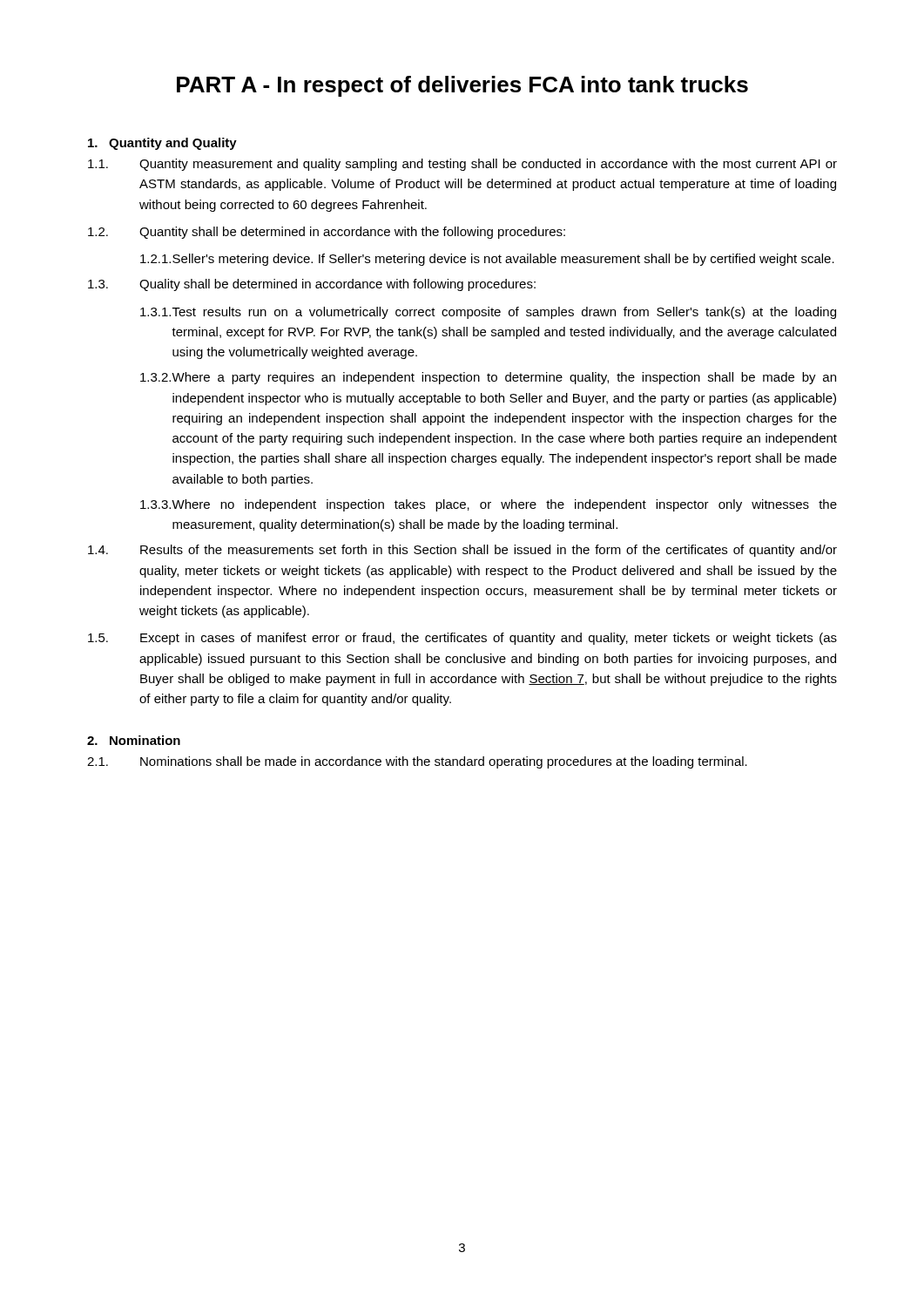Click on the region starting "3.2. Where a"
The height and width of the screenshot is (1307, 924).
point(462,428)
